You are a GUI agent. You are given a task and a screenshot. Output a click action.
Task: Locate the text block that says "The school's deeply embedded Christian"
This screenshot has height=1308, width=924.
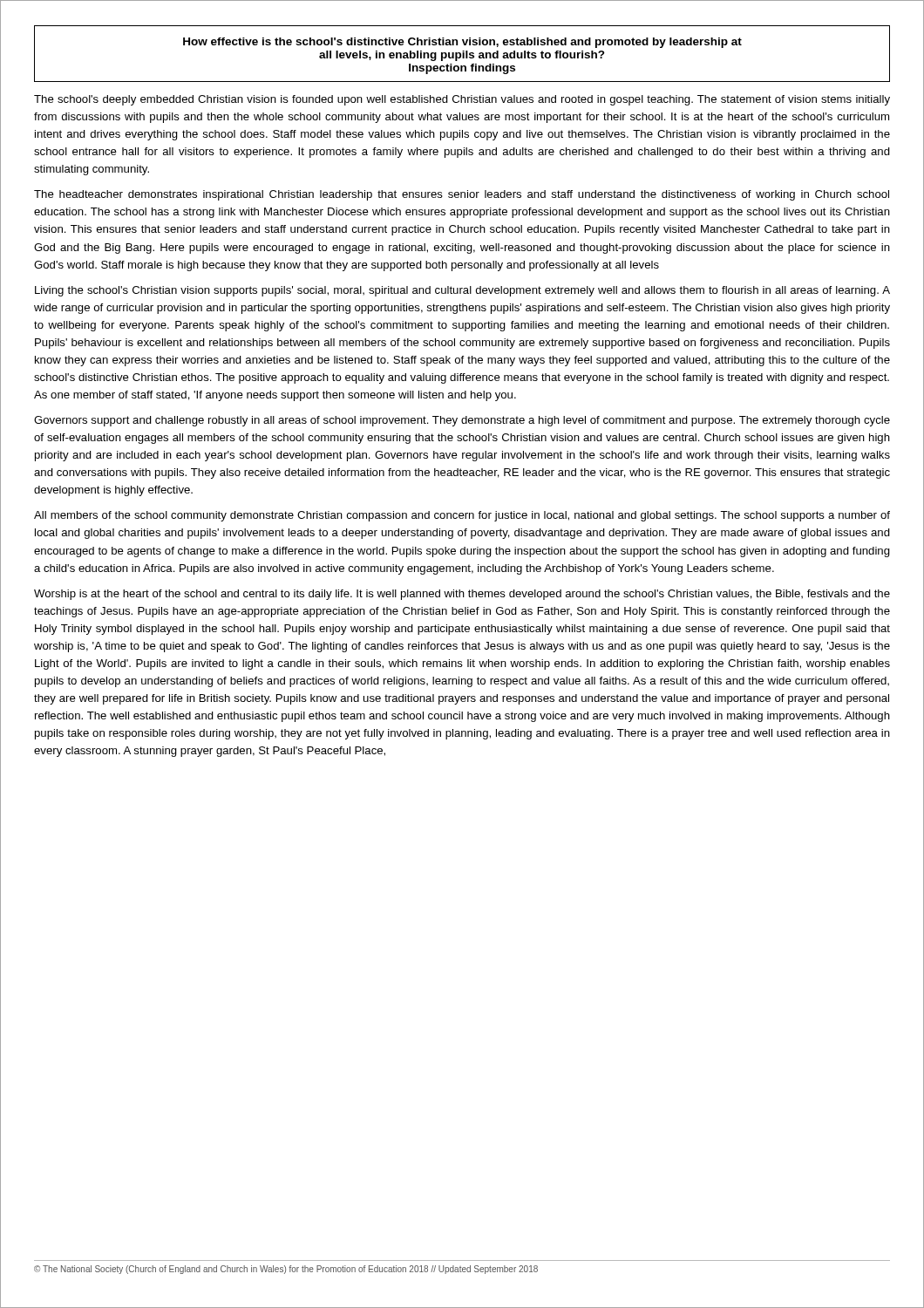(x=462, y=134)
